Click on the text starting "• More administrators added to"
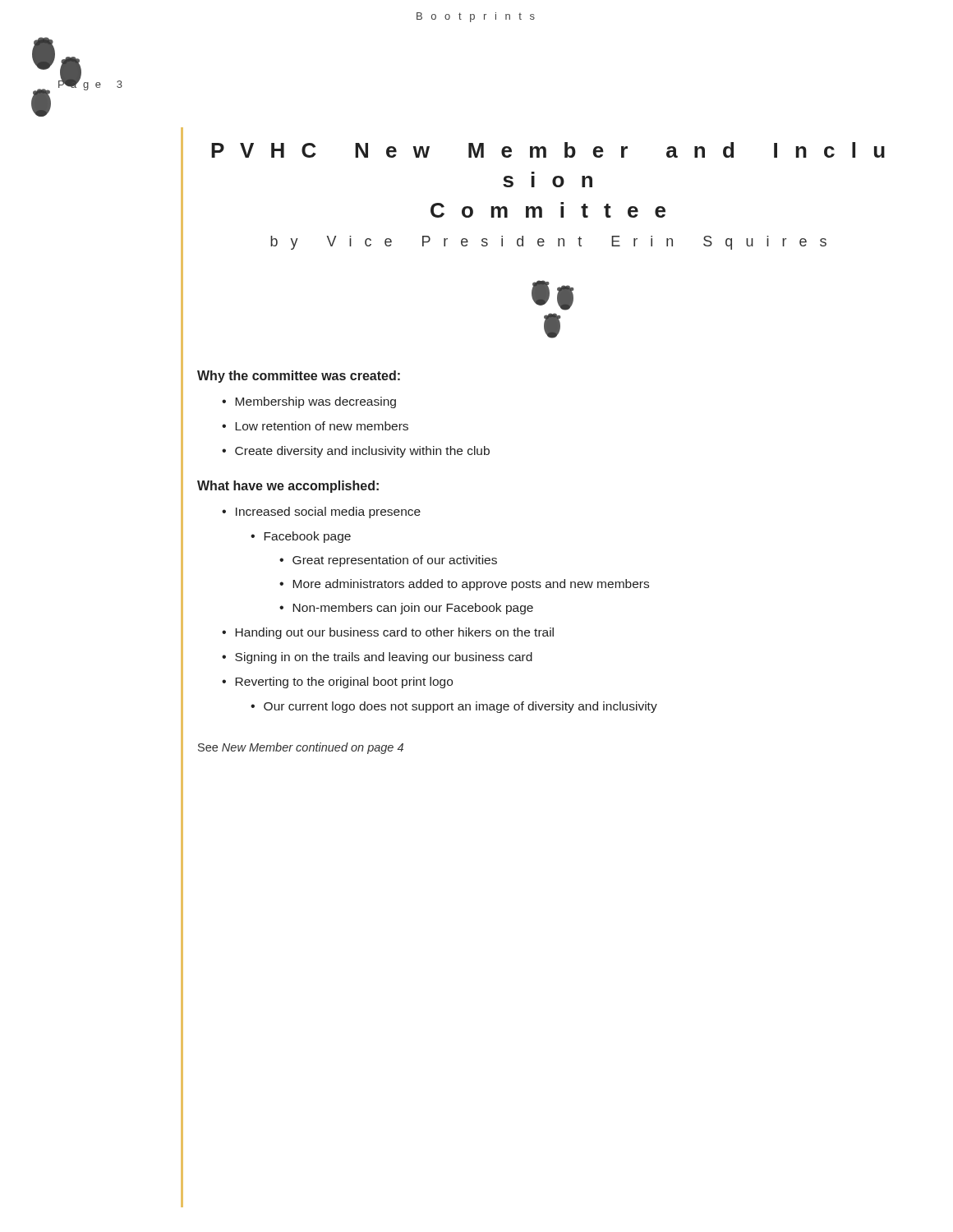 click(x=464, y=584)
